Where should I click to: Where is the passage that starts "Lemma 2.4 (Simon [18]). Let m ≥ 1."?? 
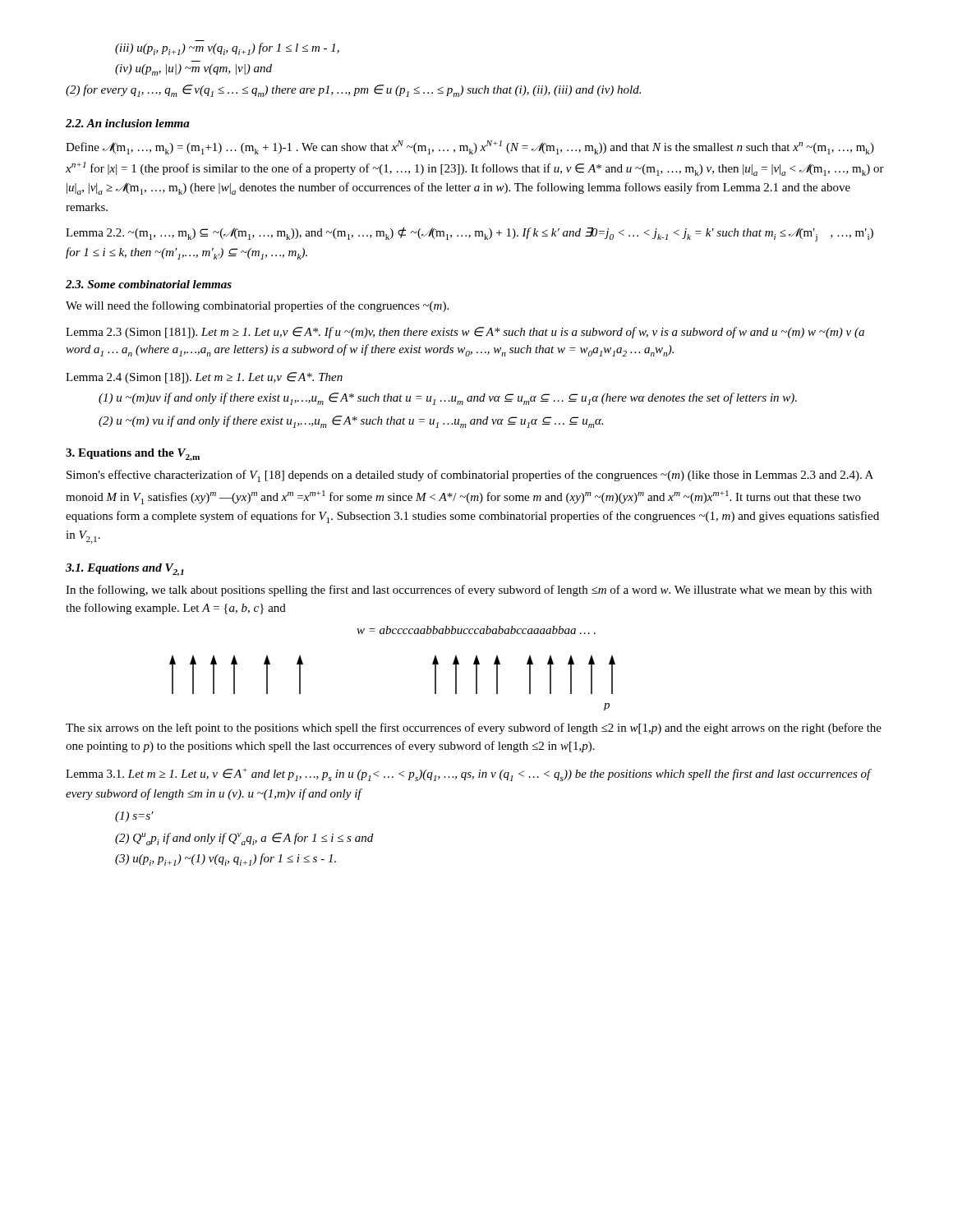click(204, 377)
